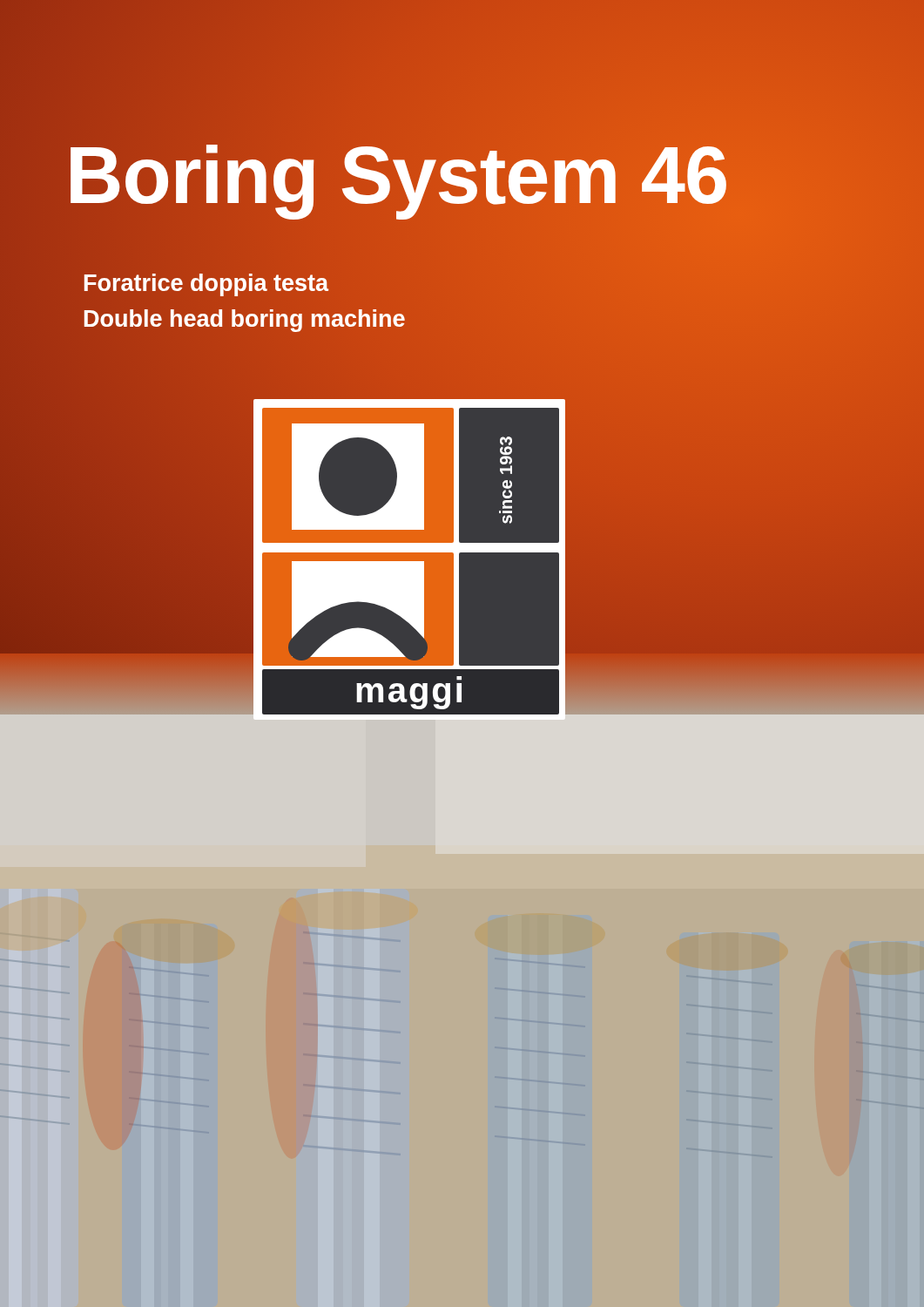Viewport: 924px width, 1307px height.
Task: Select a logo
Action: [x=410, y=560]
